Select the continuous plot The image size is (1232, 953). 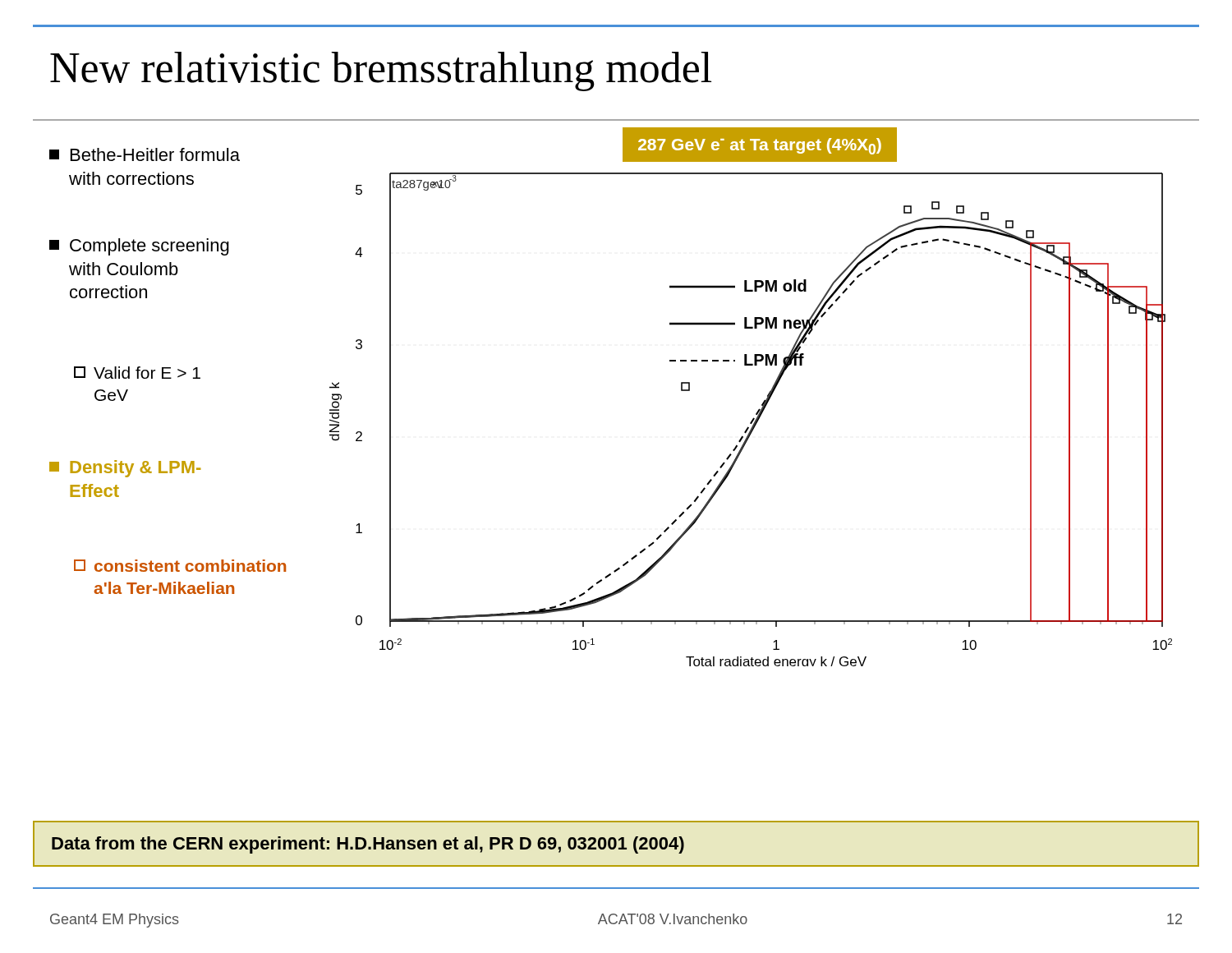tap(760, 394)
